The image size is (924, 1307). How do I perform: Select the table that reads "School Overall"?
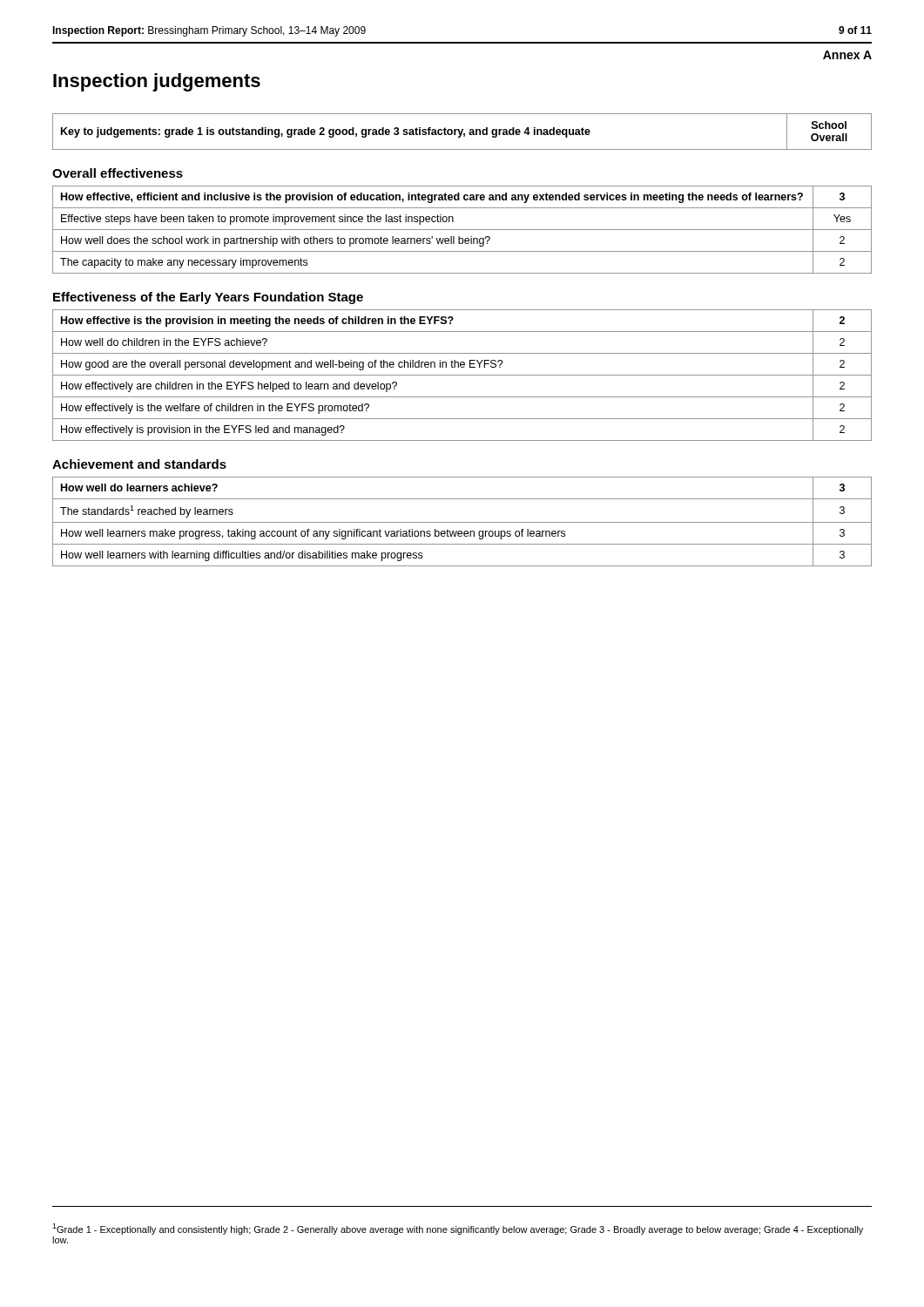(462, 132)
